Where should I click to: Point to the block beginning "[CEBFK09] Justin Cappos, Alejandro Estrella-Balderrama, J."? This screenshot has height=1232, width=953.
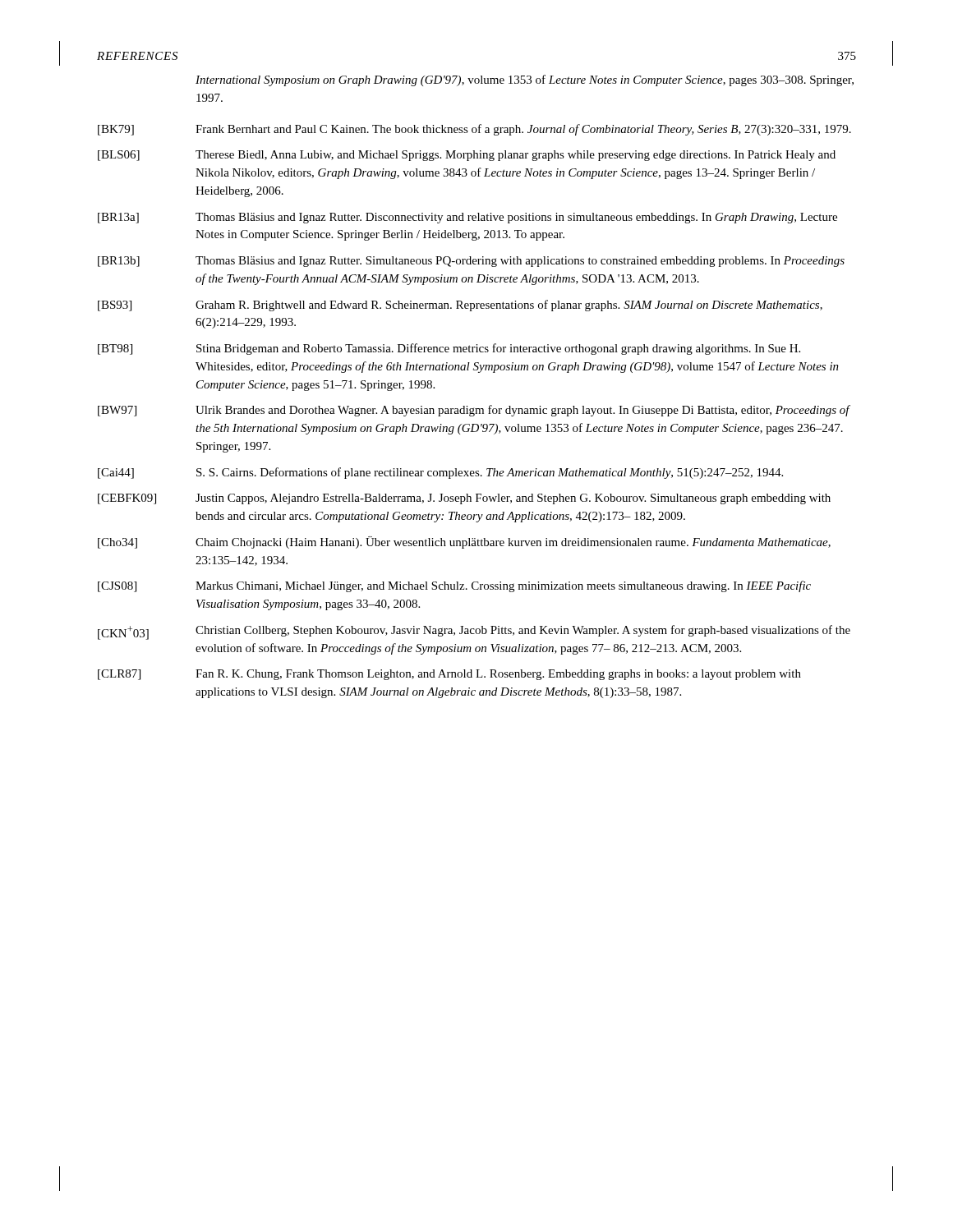point(476,508)
